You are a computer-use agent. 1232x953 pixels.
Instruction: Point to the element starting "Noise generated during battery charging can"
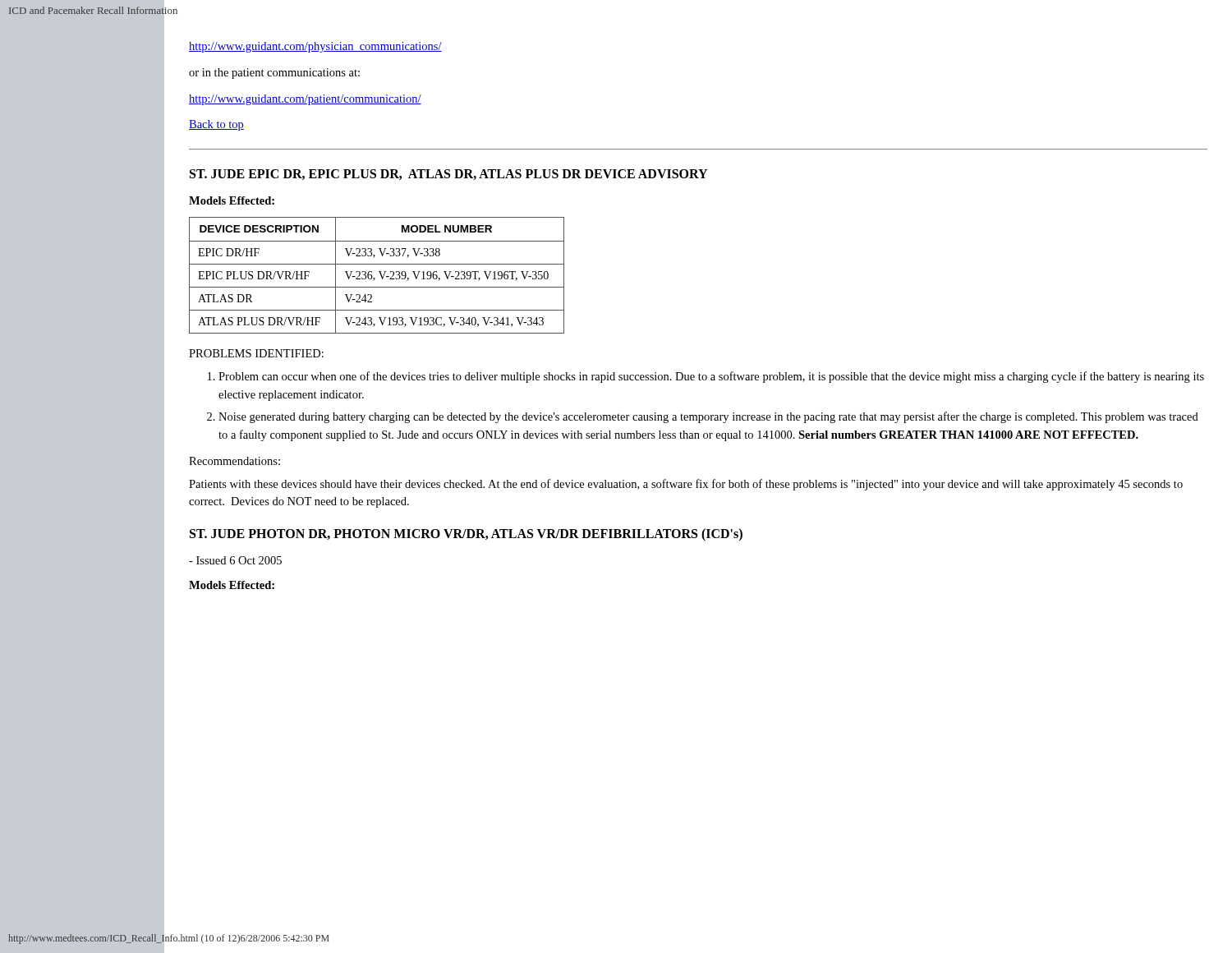pos(708,426)
